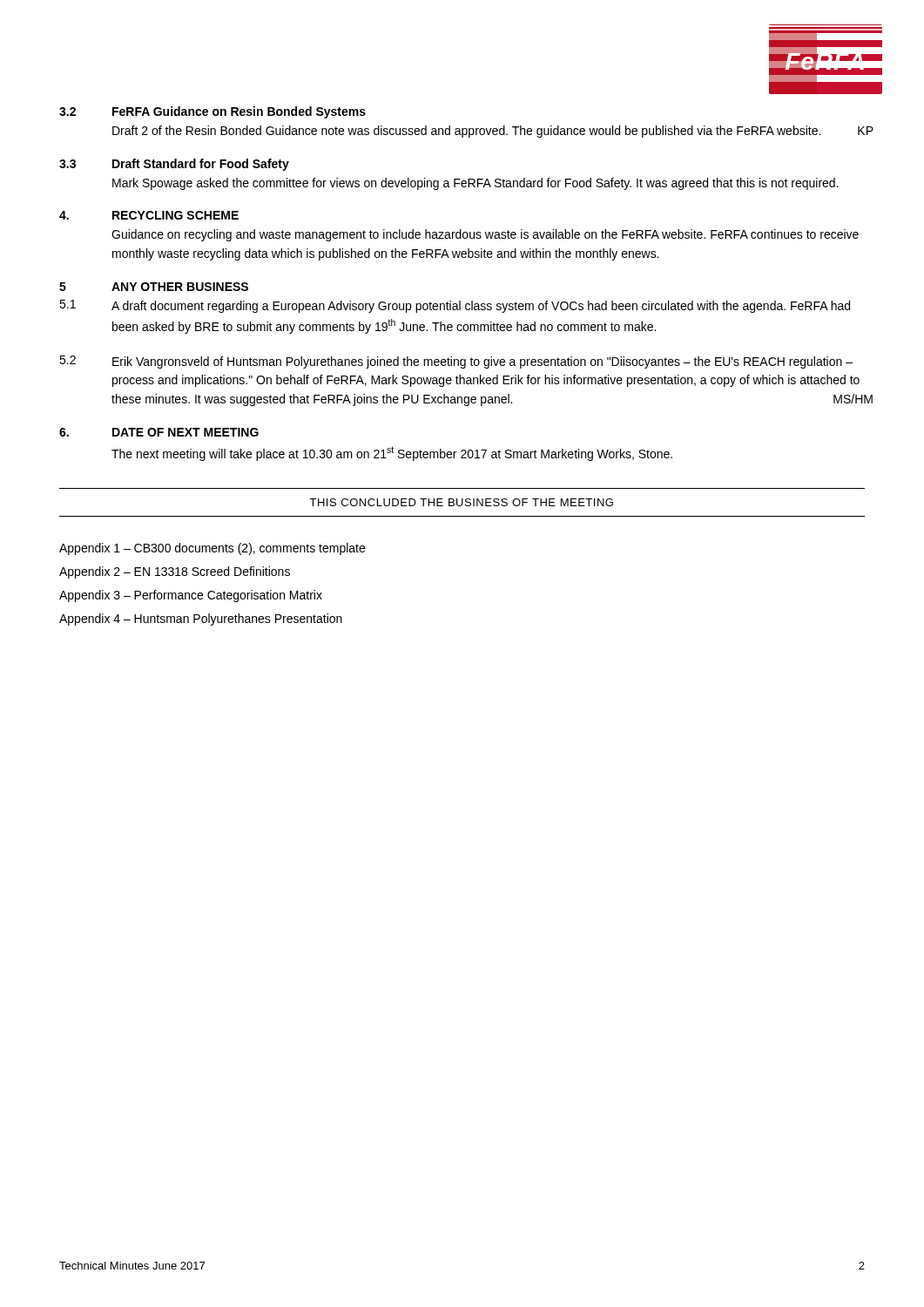Select the section header containing "4. RECYCLING SCHEME"
Viewport: 924px width, 1307px height.
pos(149,215)
